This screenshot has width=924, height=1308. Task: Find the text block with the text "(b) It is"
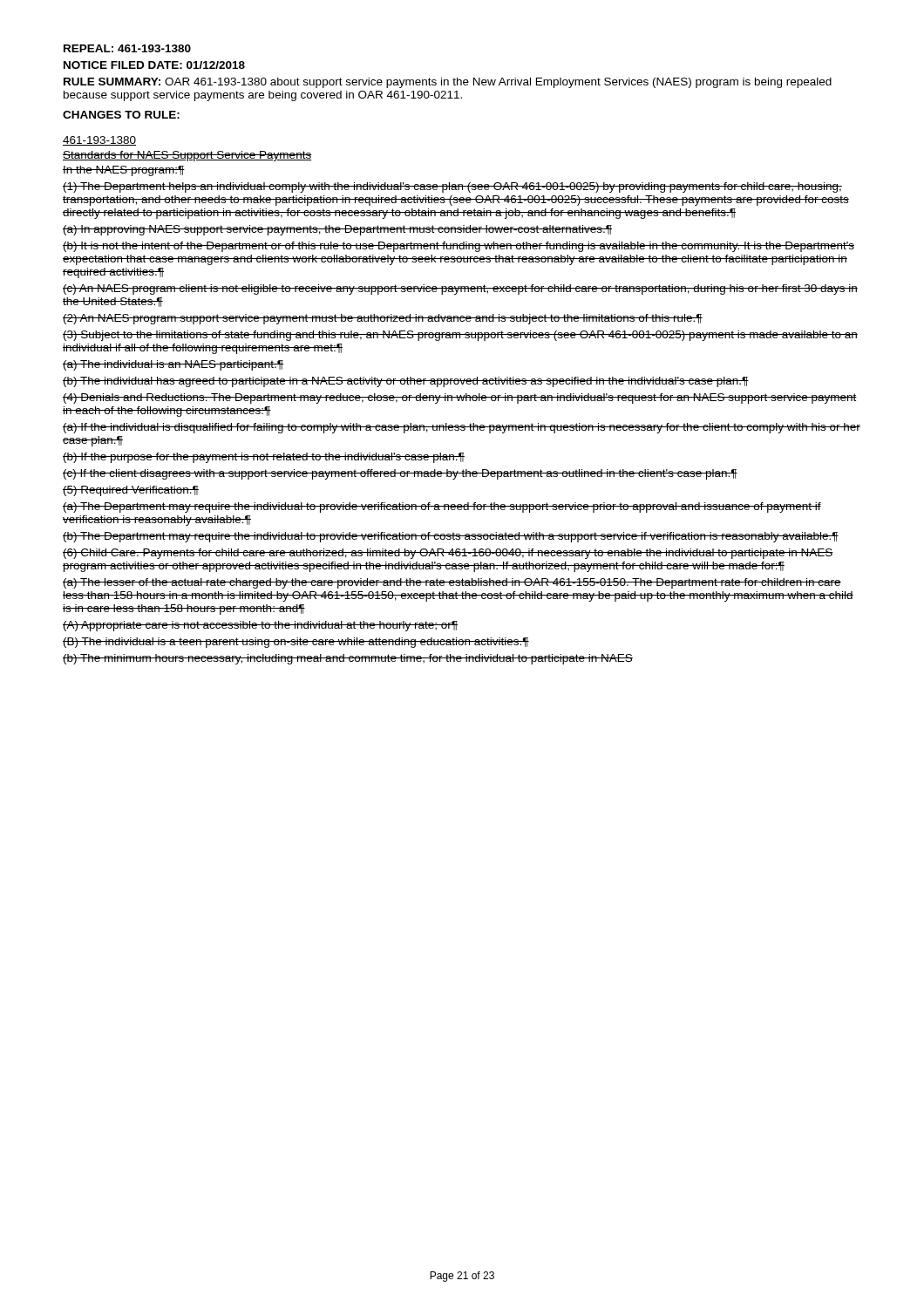tap(462, 259)
